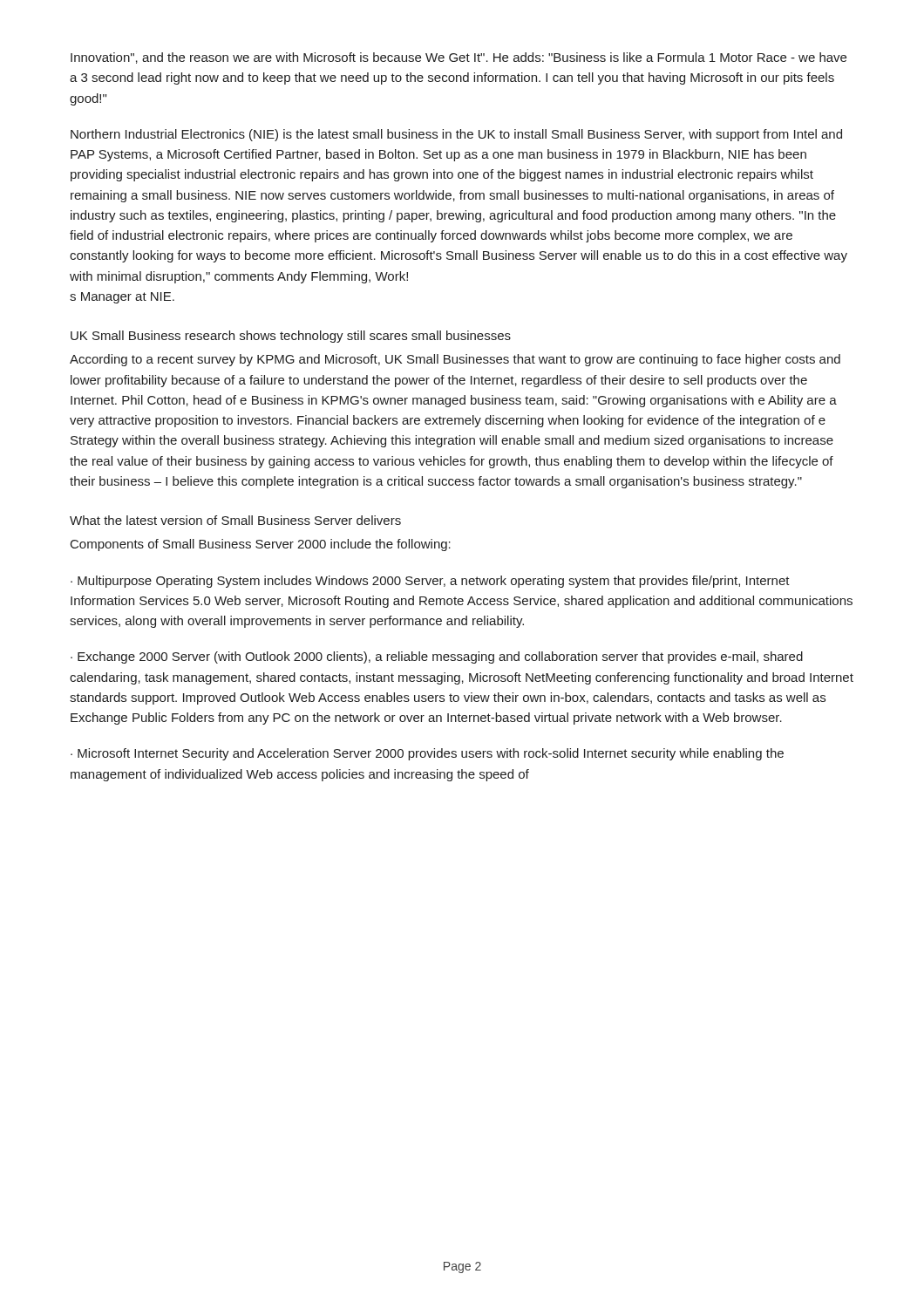924x1308 pixels.
Task: Find the block starting "UK Small Business research shows technology still"
Action: (290, 335)
